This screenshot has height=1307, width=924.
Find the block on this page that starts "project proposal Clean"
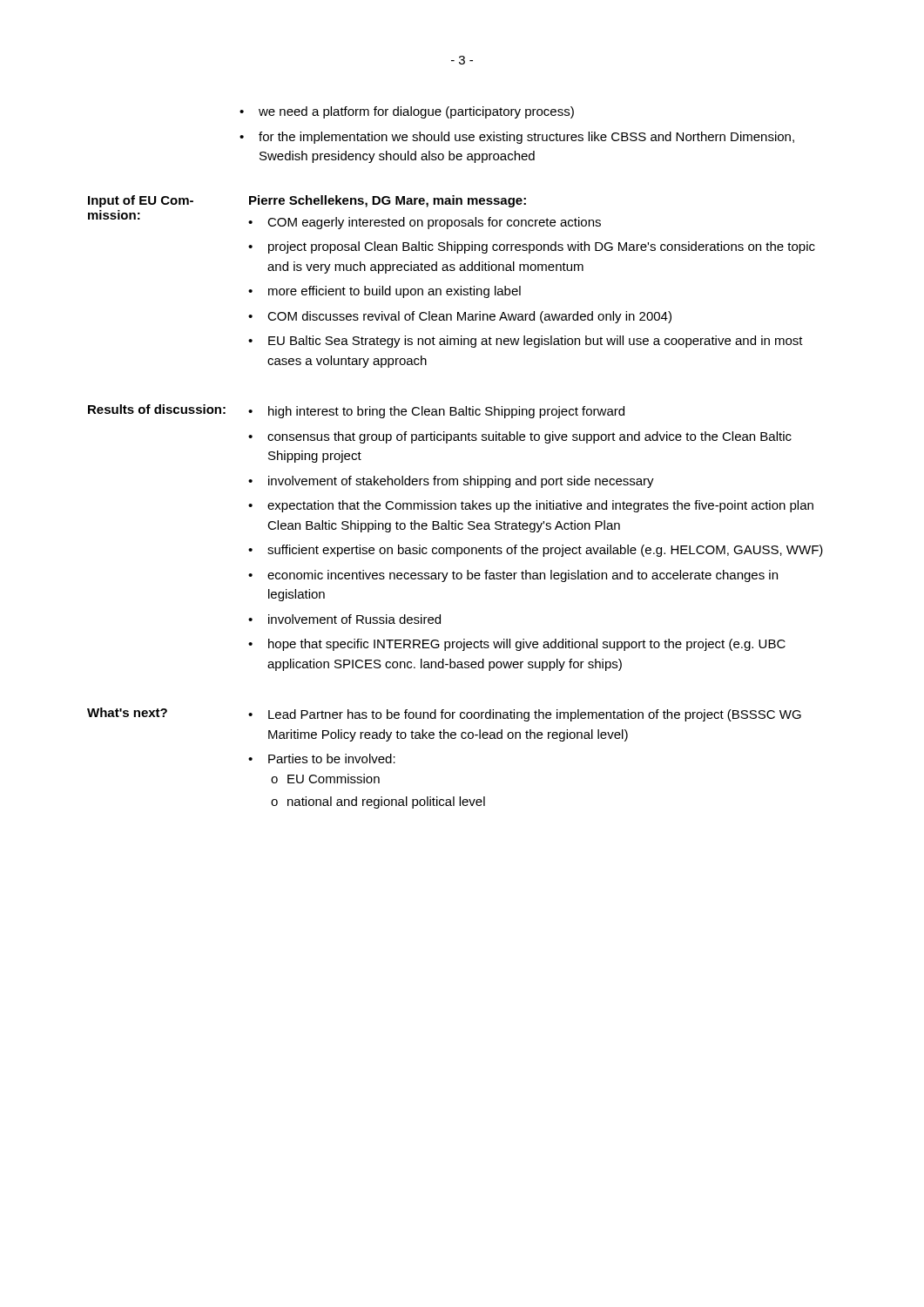(x=541, y=256)
